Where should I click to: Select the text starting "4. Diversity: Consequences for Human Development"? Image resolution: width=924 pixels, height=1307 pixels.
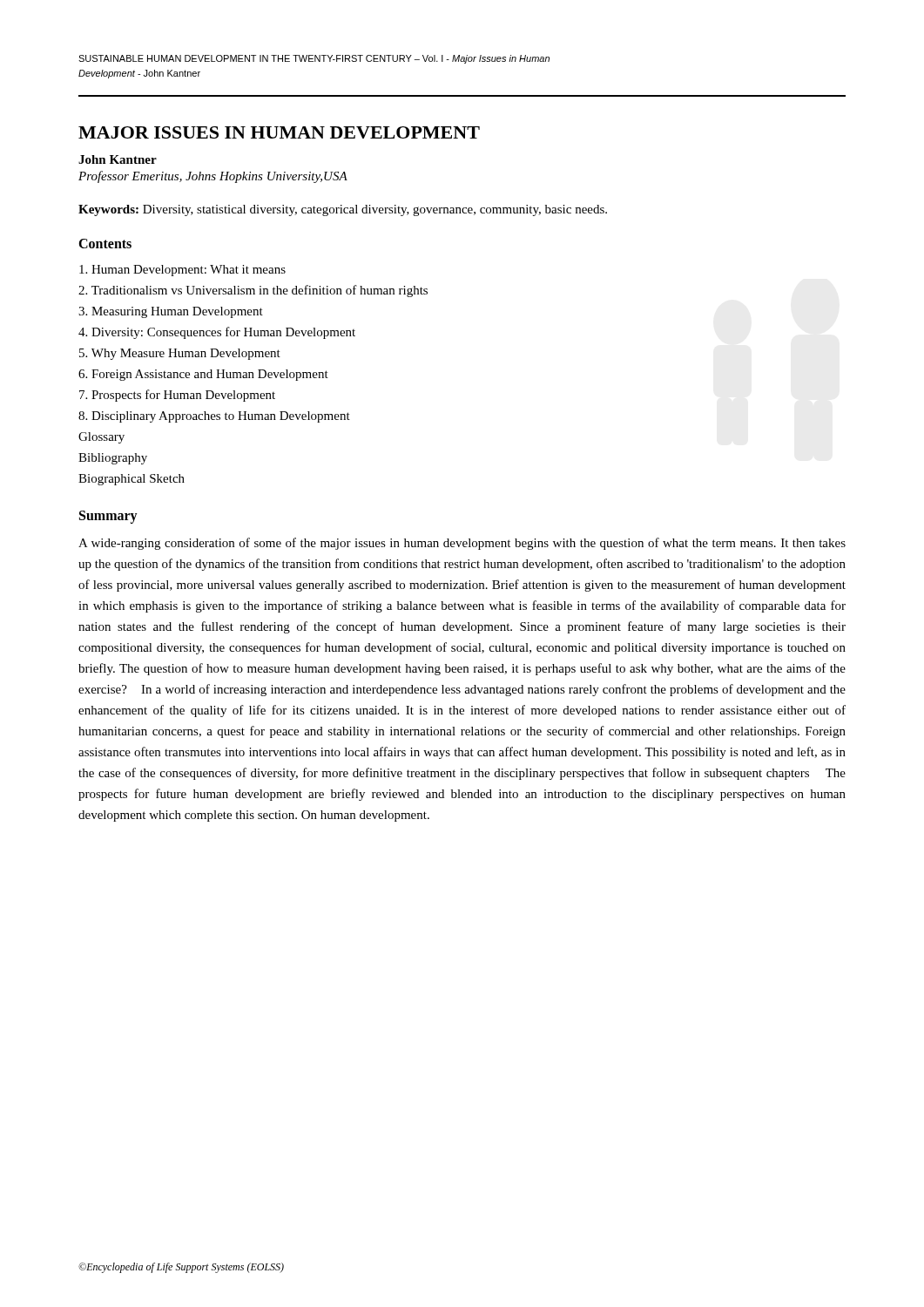coord(217,333)
